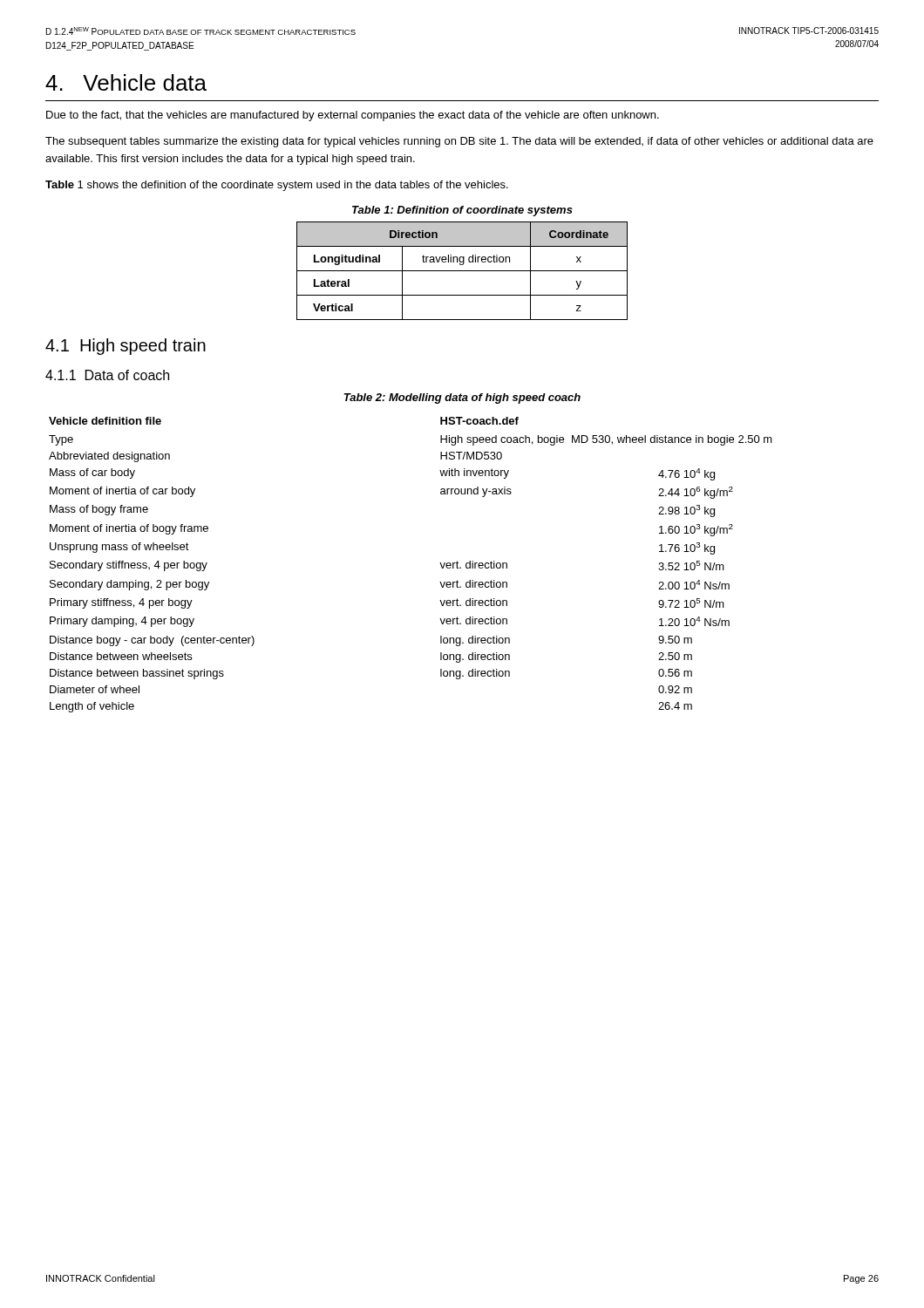Where does it say "4.1 High speed train"?
This screenshot has height=1308, width=924.
click(x=126, y=347)
